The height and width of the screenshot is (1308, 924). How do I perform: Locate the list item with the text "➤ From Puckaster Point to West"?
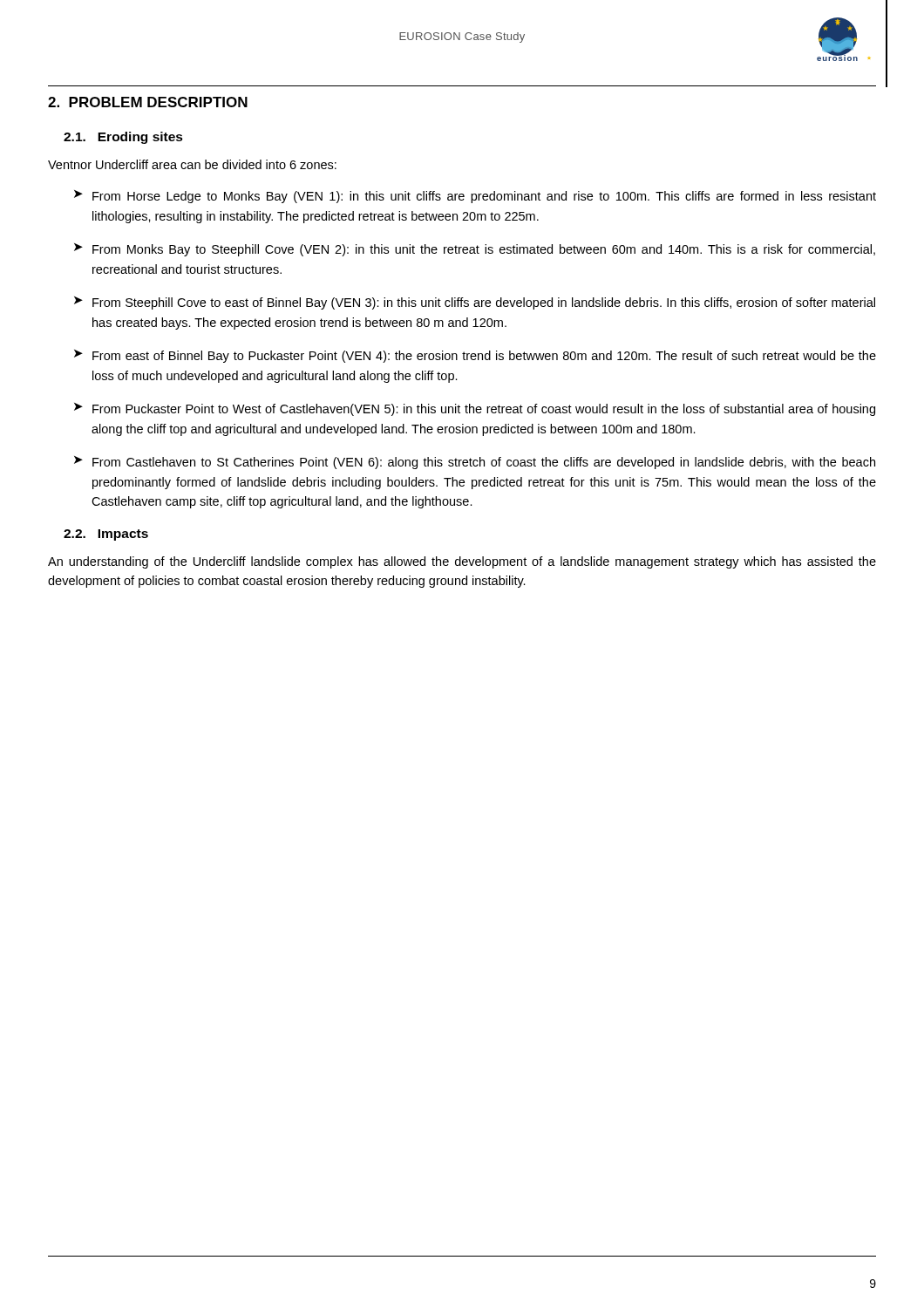pyautogui.click(x=474, y=419)
